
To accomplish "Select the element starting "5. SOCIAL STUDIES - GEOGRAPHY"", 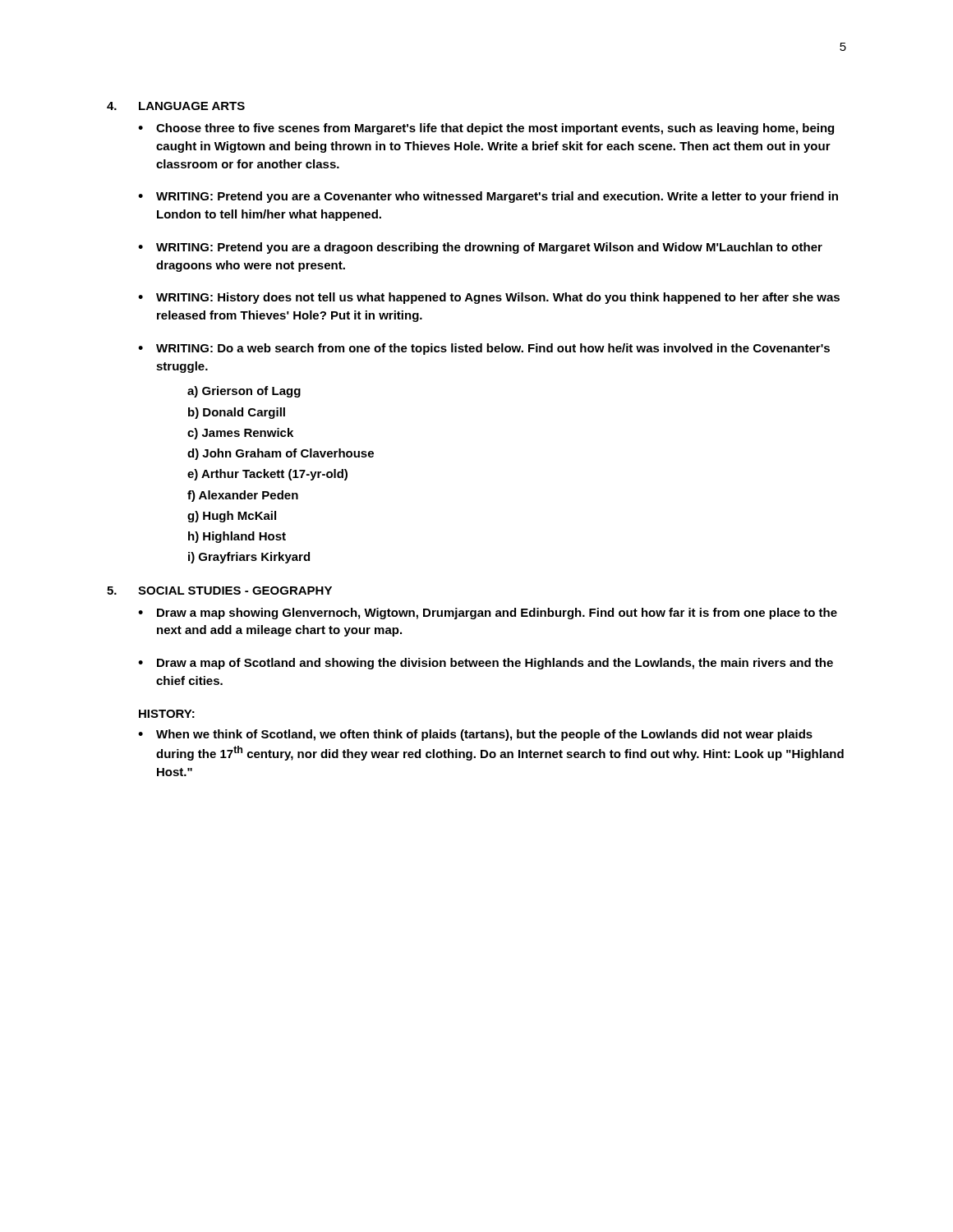I will (220, 590).
